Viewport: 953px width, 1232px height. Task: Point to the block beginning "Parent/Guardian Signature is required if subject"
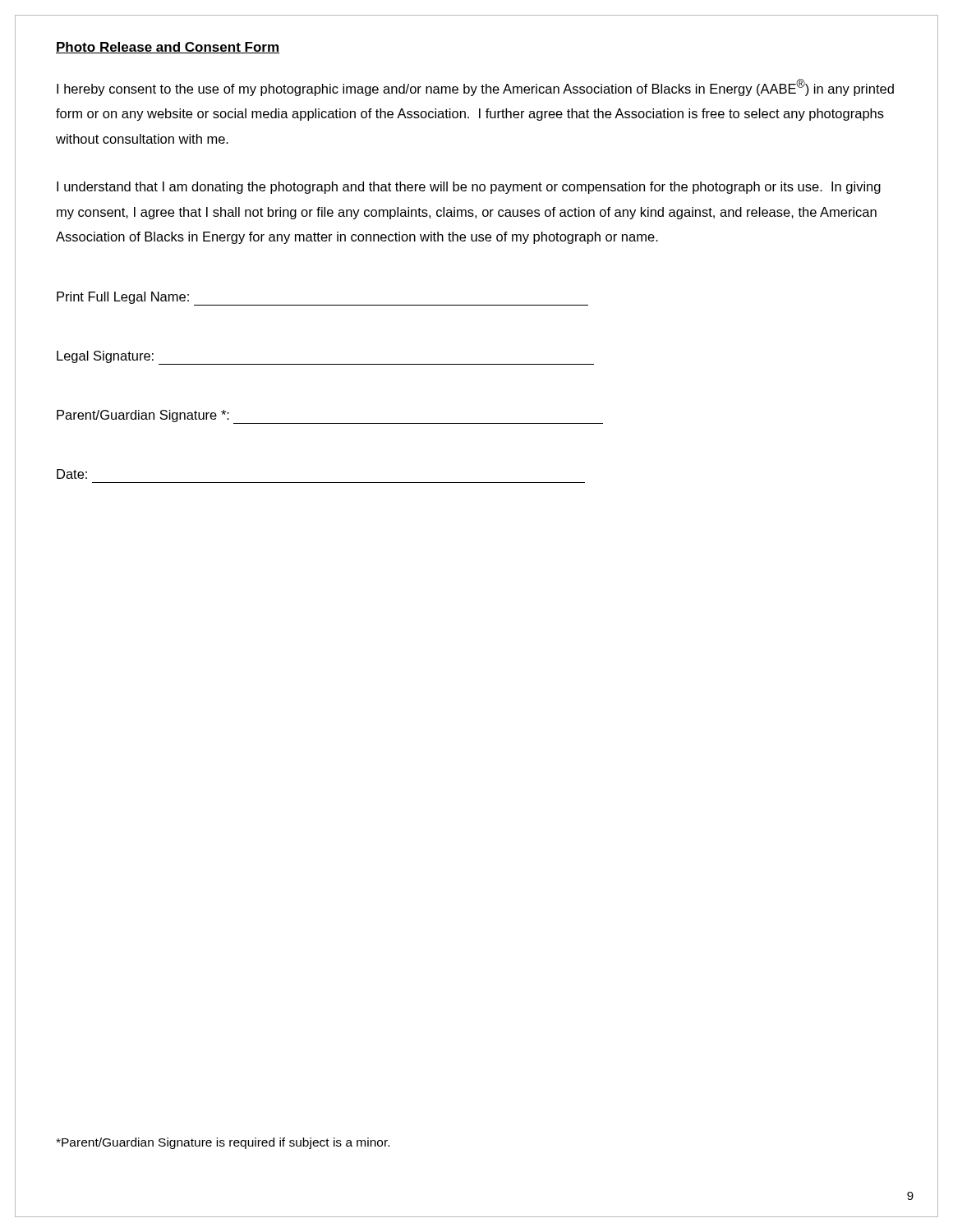point(223,1142)
